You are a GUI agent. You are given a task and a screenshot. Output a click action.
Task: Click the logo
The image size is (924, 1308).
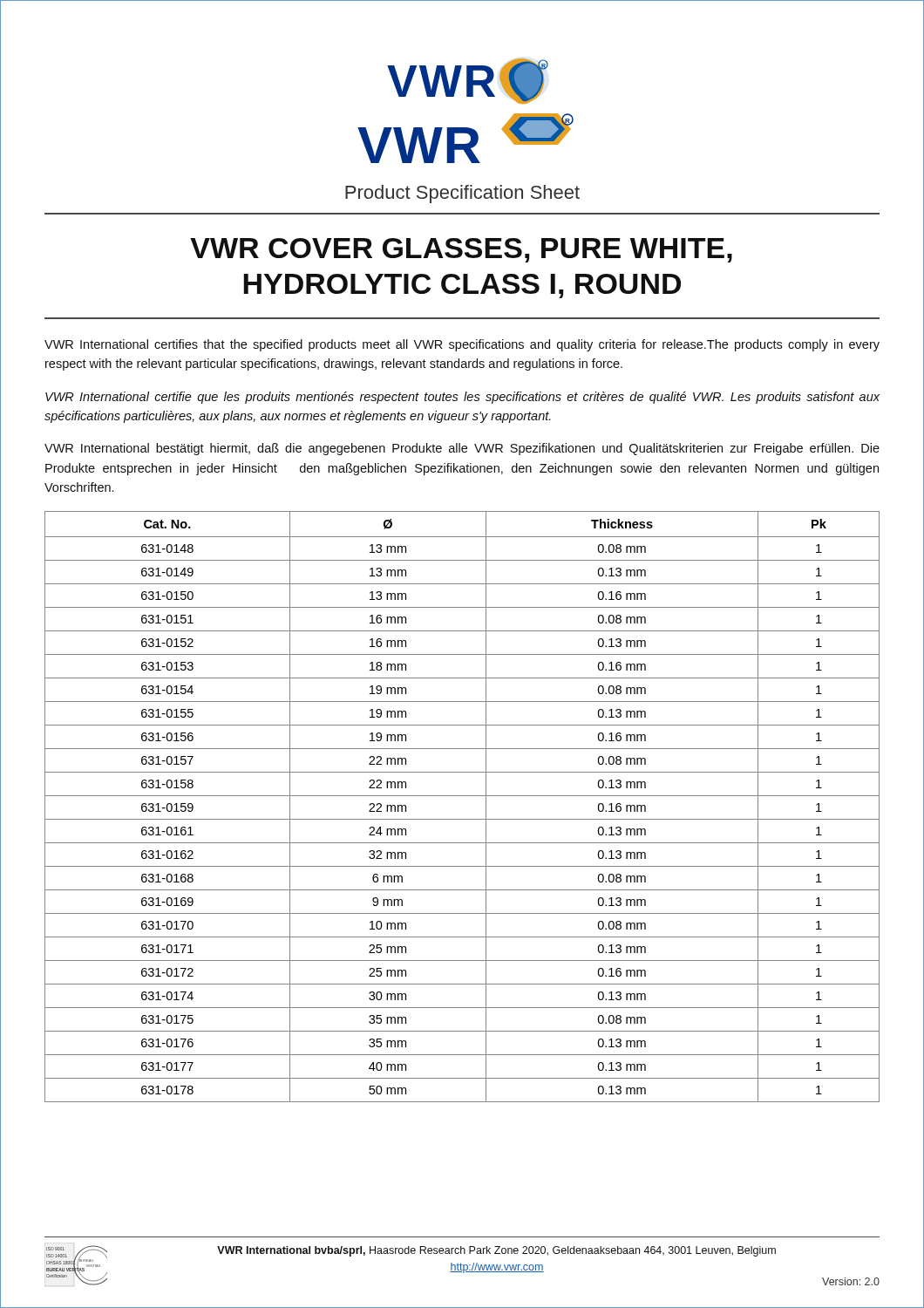(x=462, y=104)
